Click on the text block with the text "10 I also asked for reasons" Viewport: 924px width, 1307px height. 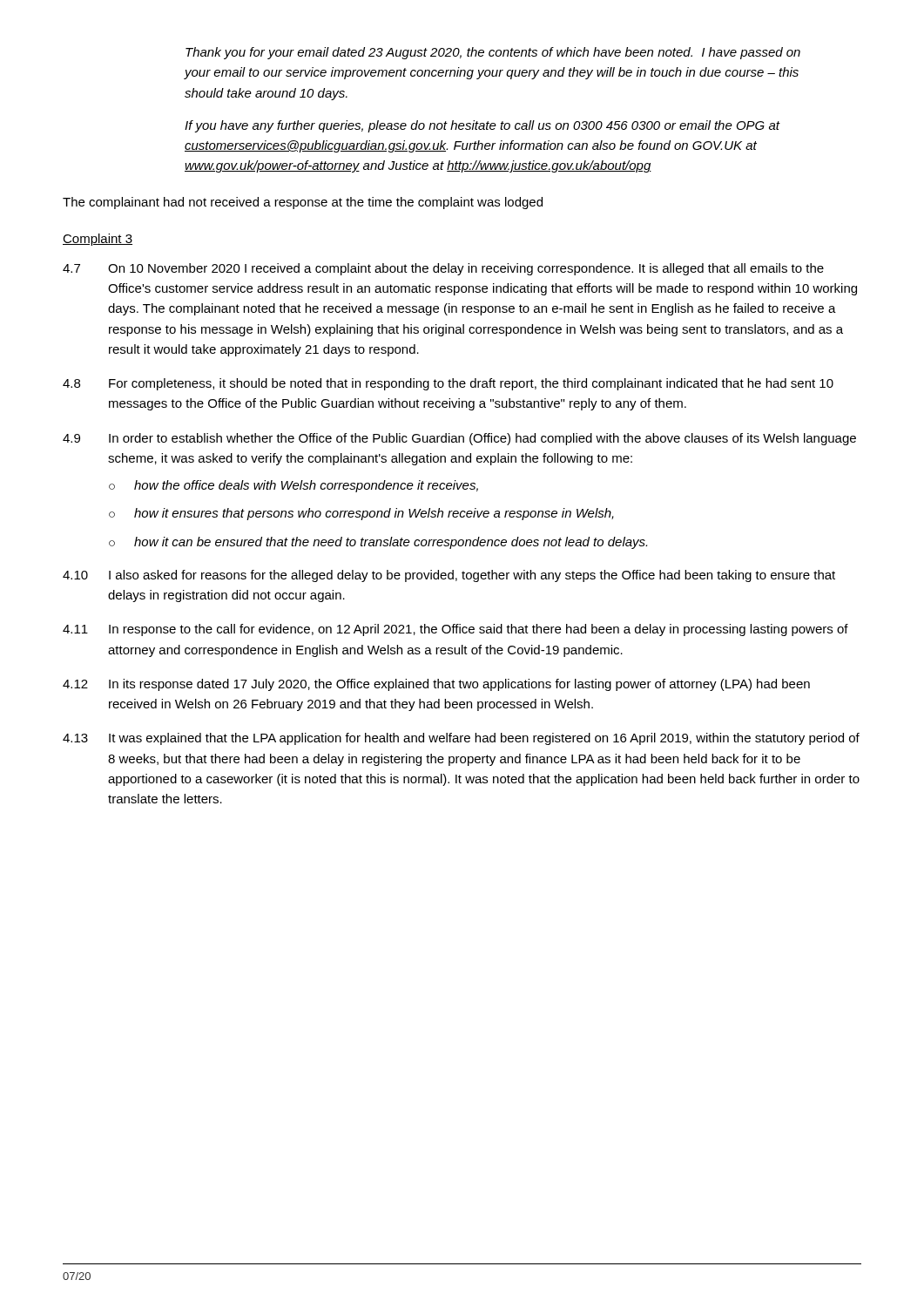click(462, 585)
